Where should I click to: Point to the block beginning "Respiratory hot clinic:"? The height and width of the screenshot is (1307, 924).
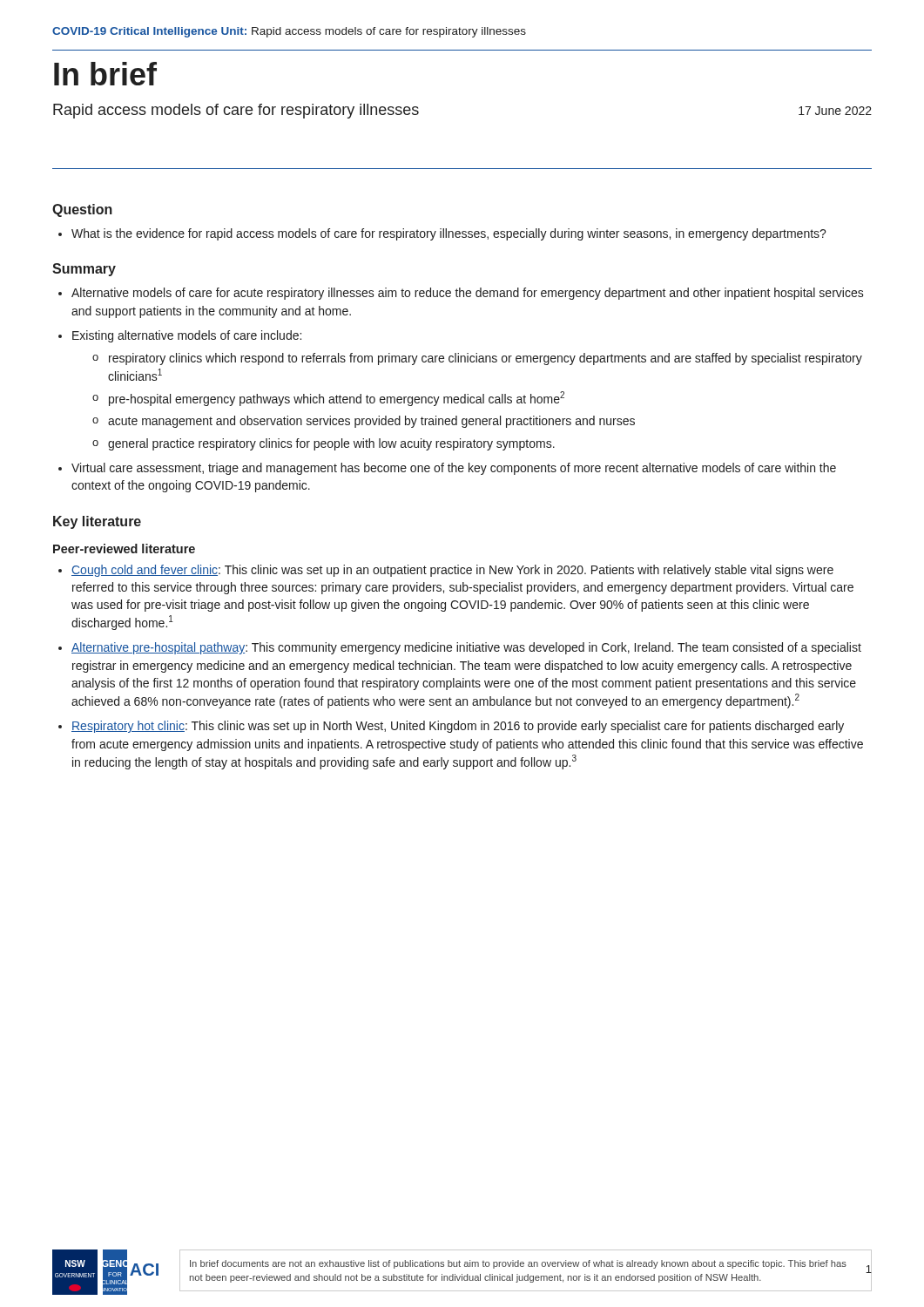click(467, 744)
